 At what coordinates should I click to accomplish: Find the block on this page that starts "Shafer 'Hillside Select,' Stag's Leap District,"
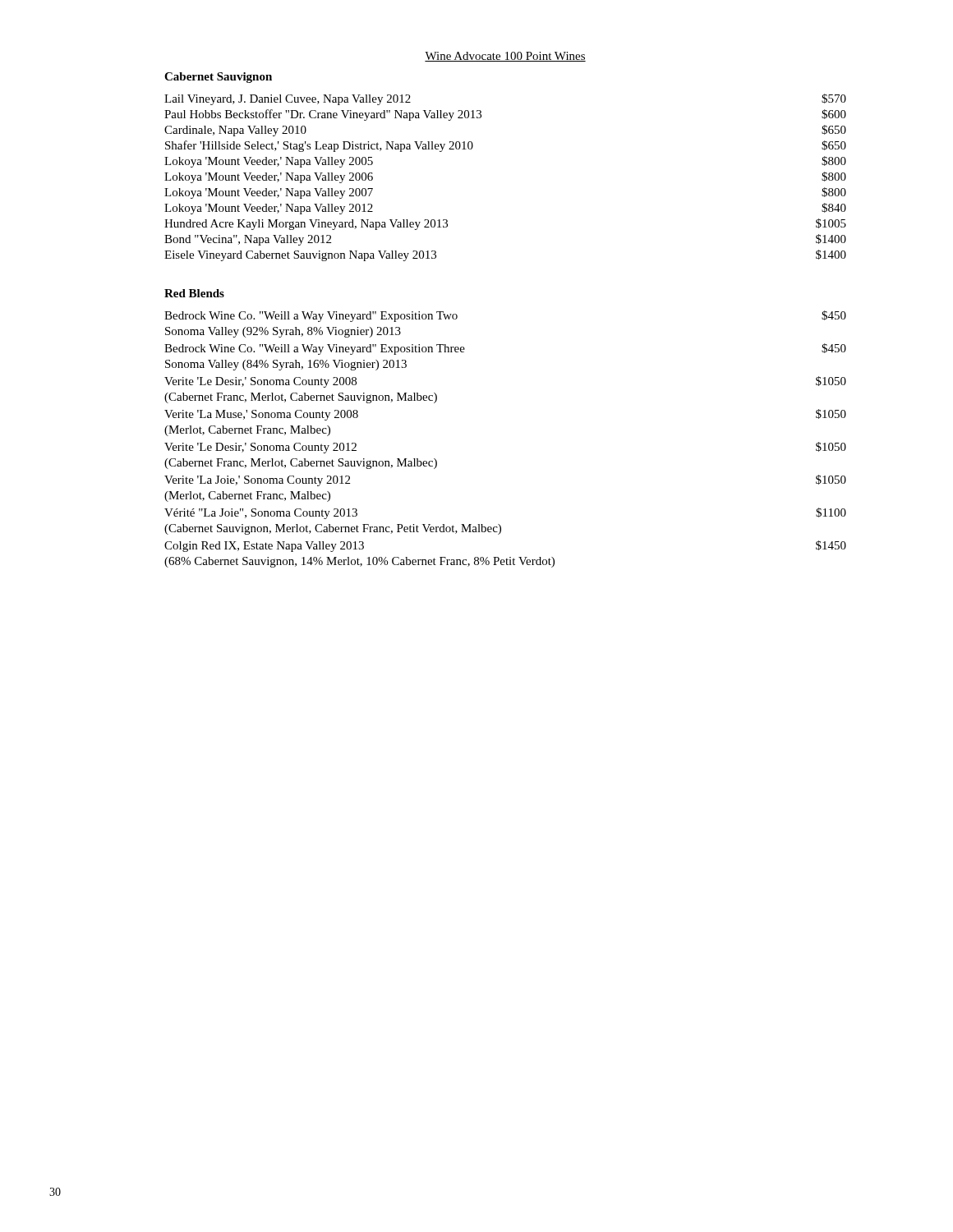pos(317,146)
